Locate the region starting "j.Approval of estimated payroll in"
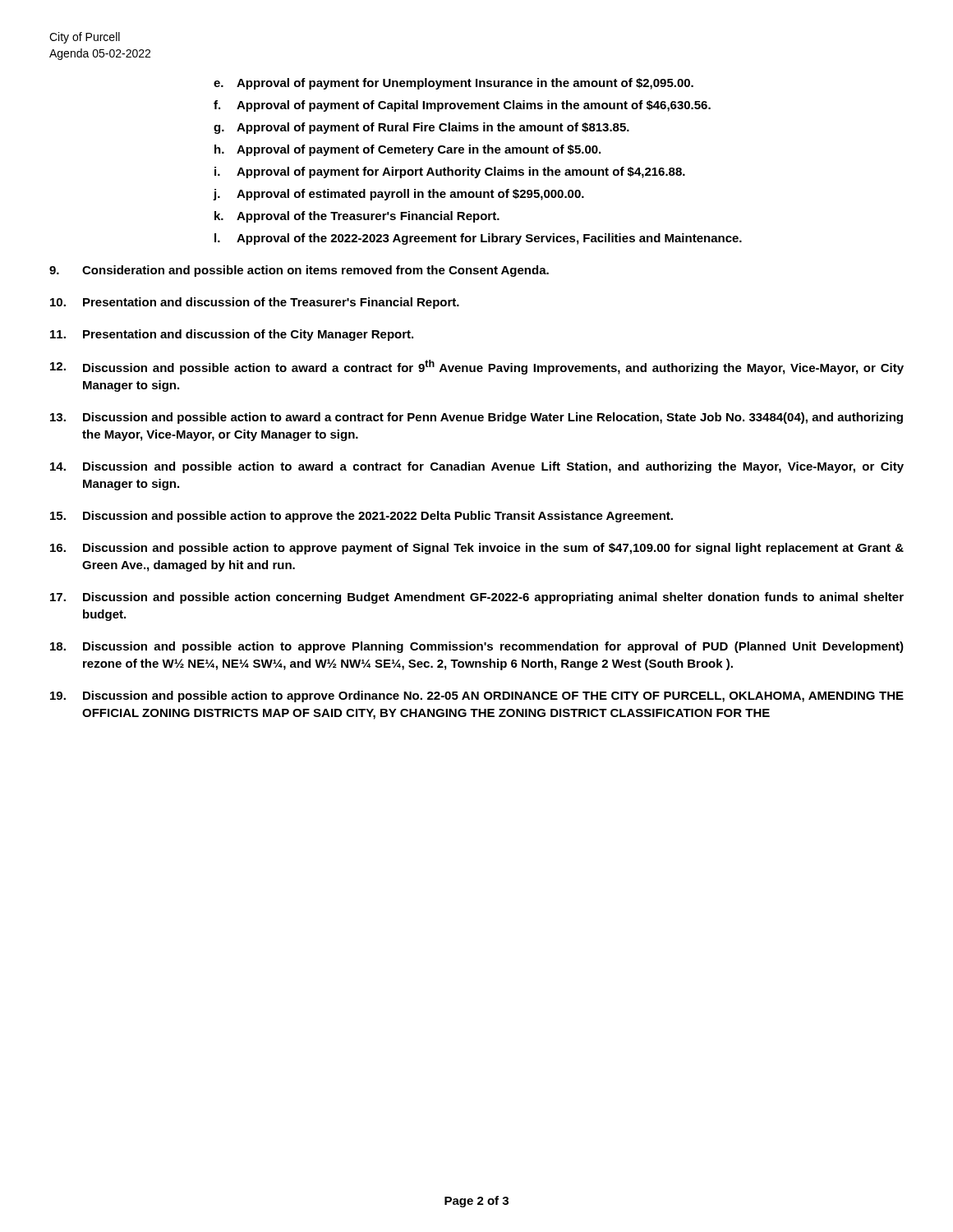This screenshot has height=1232, width=953. [559, 193]
